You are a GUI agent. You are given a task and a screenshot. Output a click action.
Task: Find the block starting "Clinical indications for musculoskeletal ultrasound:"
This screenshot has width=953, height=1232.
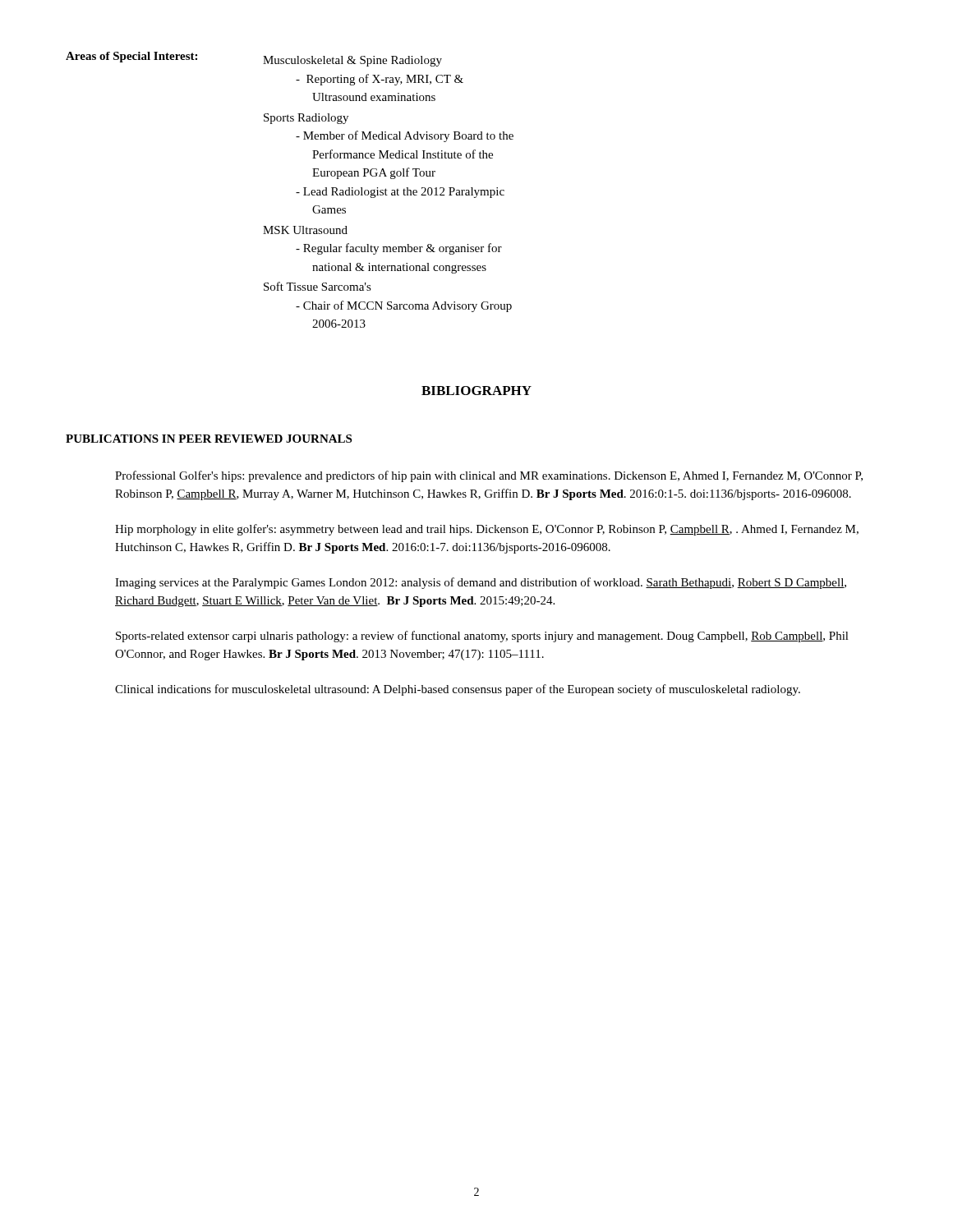click(x=458, y=689)
